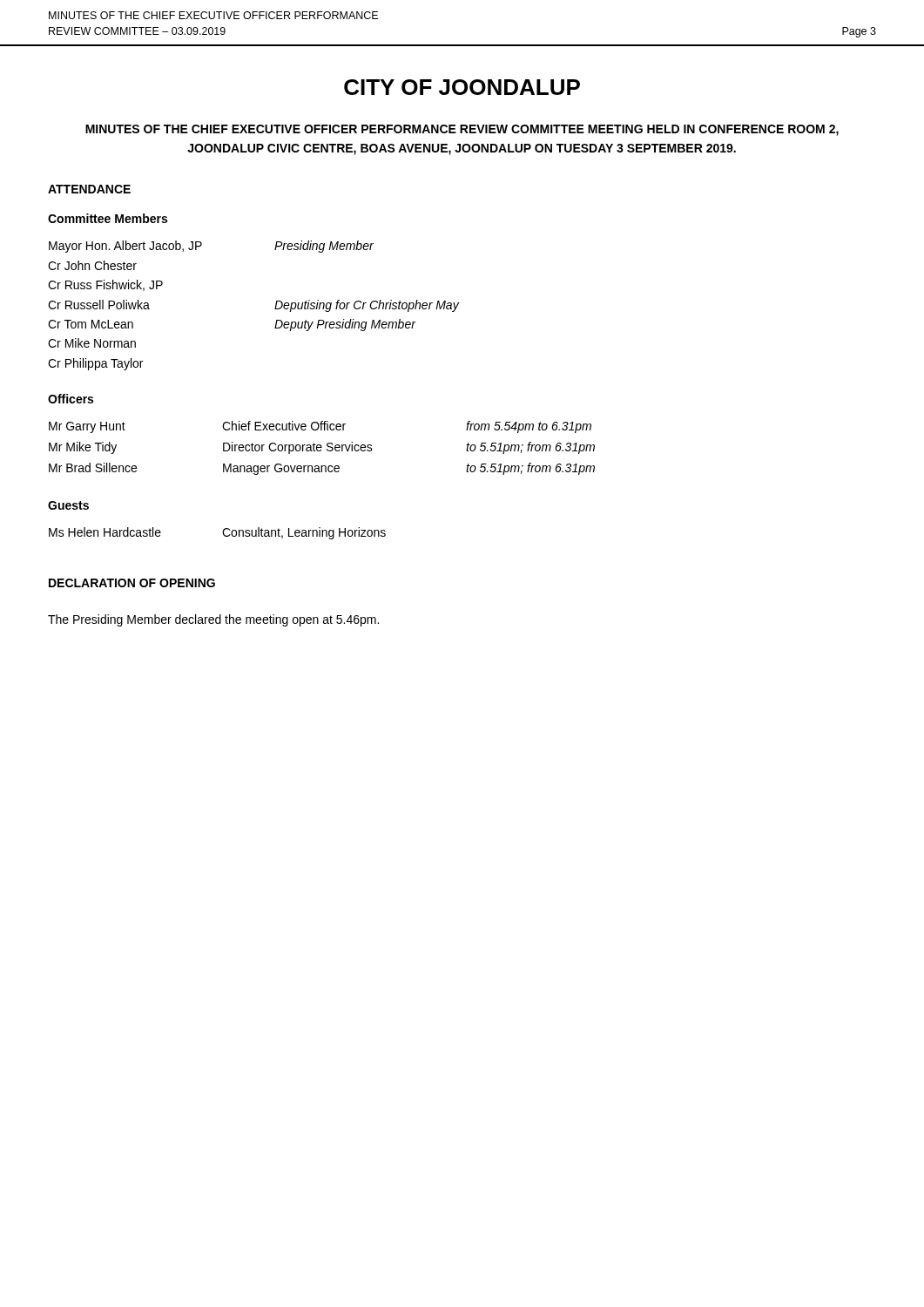Find "Cr Russ Fishwick, JP" on this page

click(105, 285)
